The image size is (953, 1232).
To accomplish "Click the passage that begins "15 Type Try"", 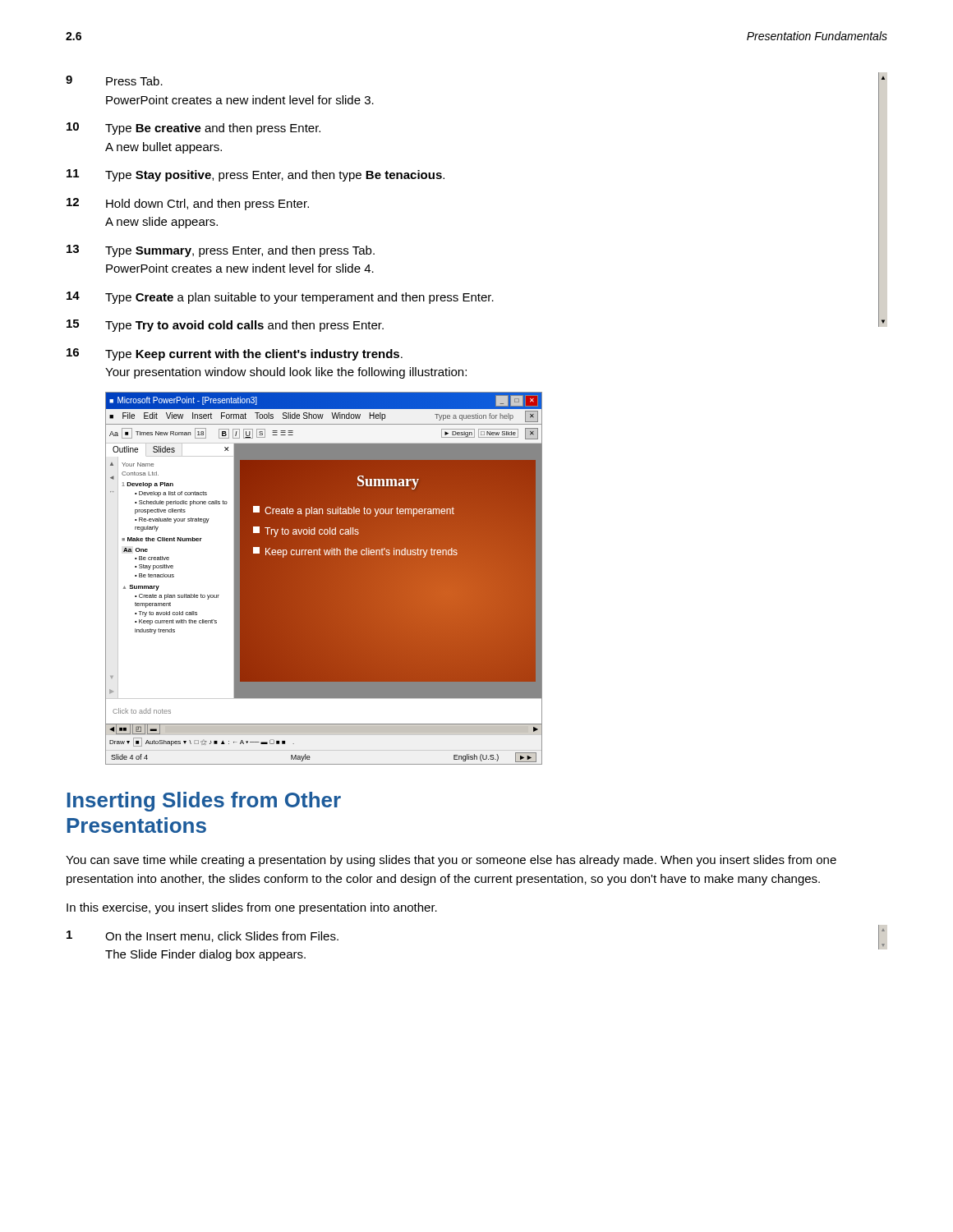I will coord(225,325).
